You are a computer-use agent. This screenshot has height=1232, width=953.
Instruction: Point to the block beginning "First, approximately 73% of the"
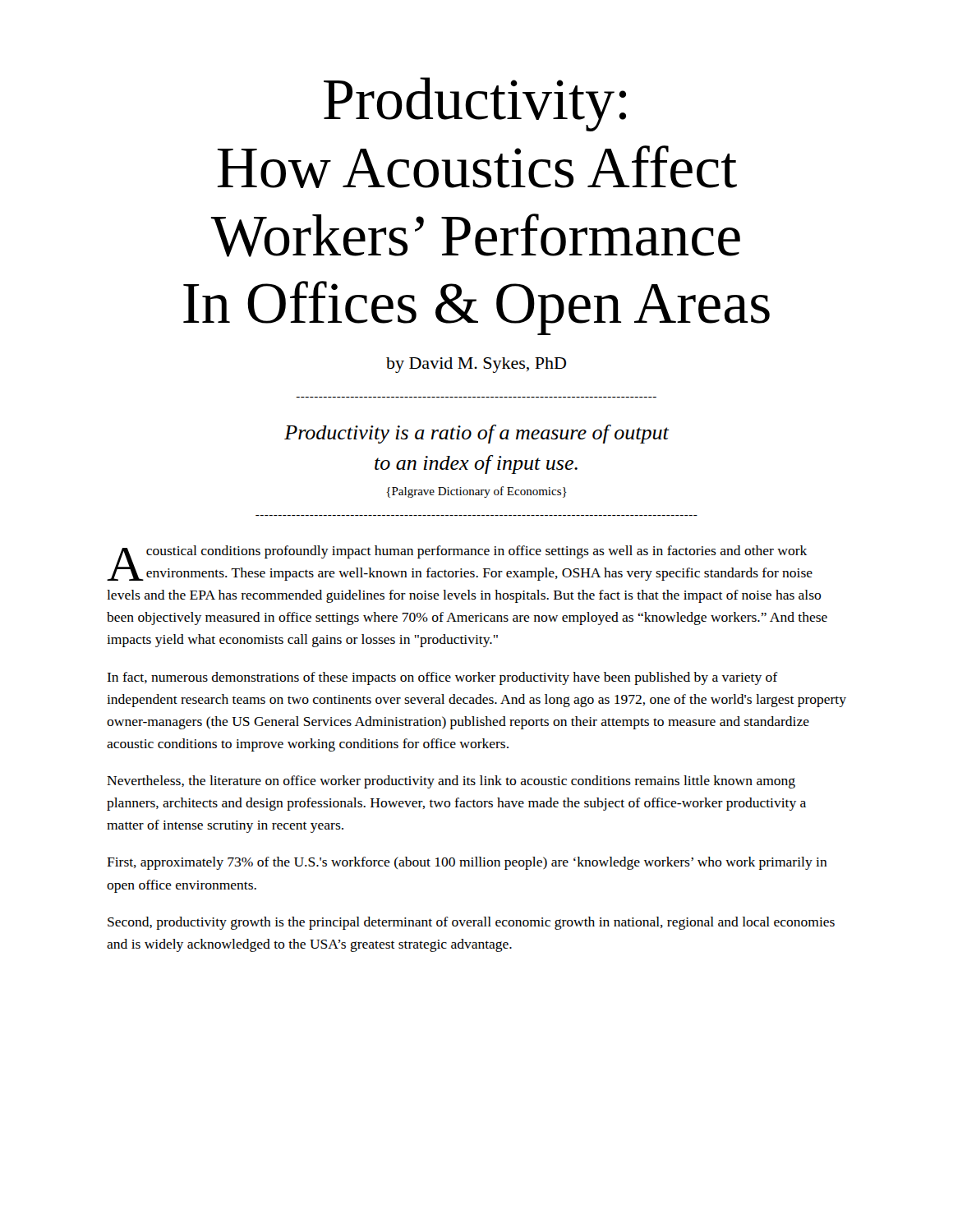(x=467, y=873)
